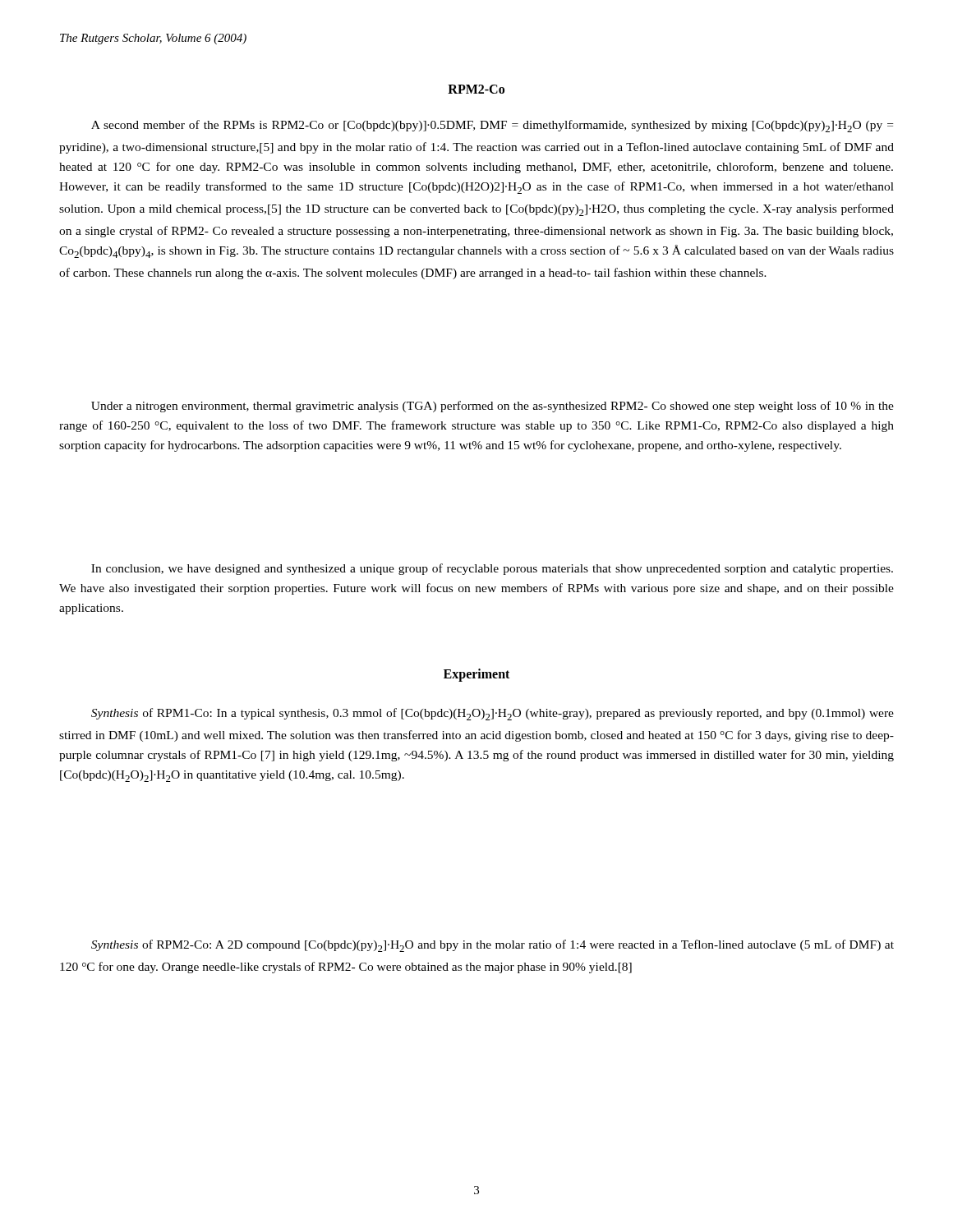Locate the block of text that opens with "A second member of the"
Image resolution: width=953 pixels, height=1232 pixels.
click(x=476, y=199)
